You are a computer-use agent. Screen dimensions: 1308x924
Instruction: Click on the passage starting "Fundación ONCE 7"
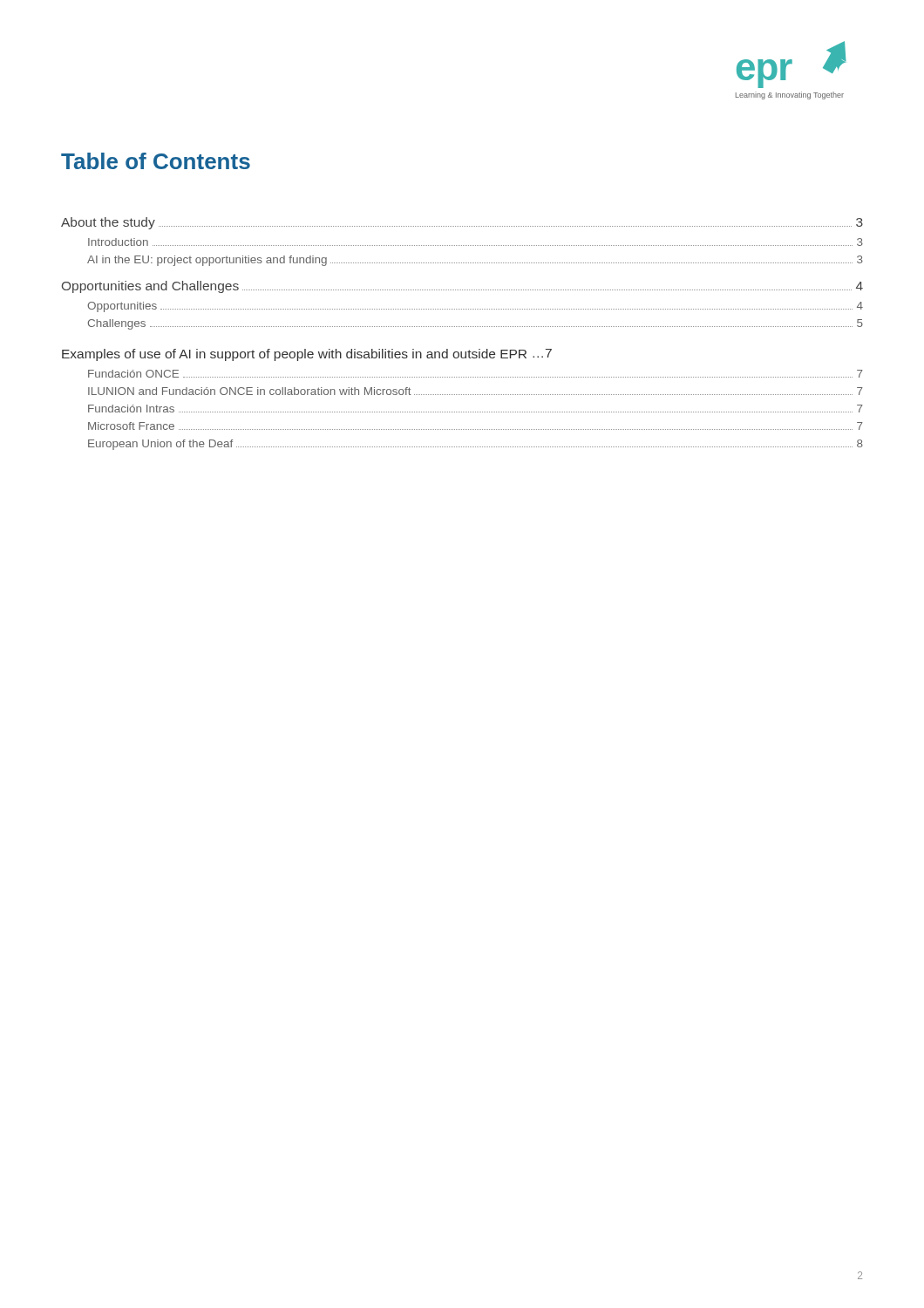point(475,374)
